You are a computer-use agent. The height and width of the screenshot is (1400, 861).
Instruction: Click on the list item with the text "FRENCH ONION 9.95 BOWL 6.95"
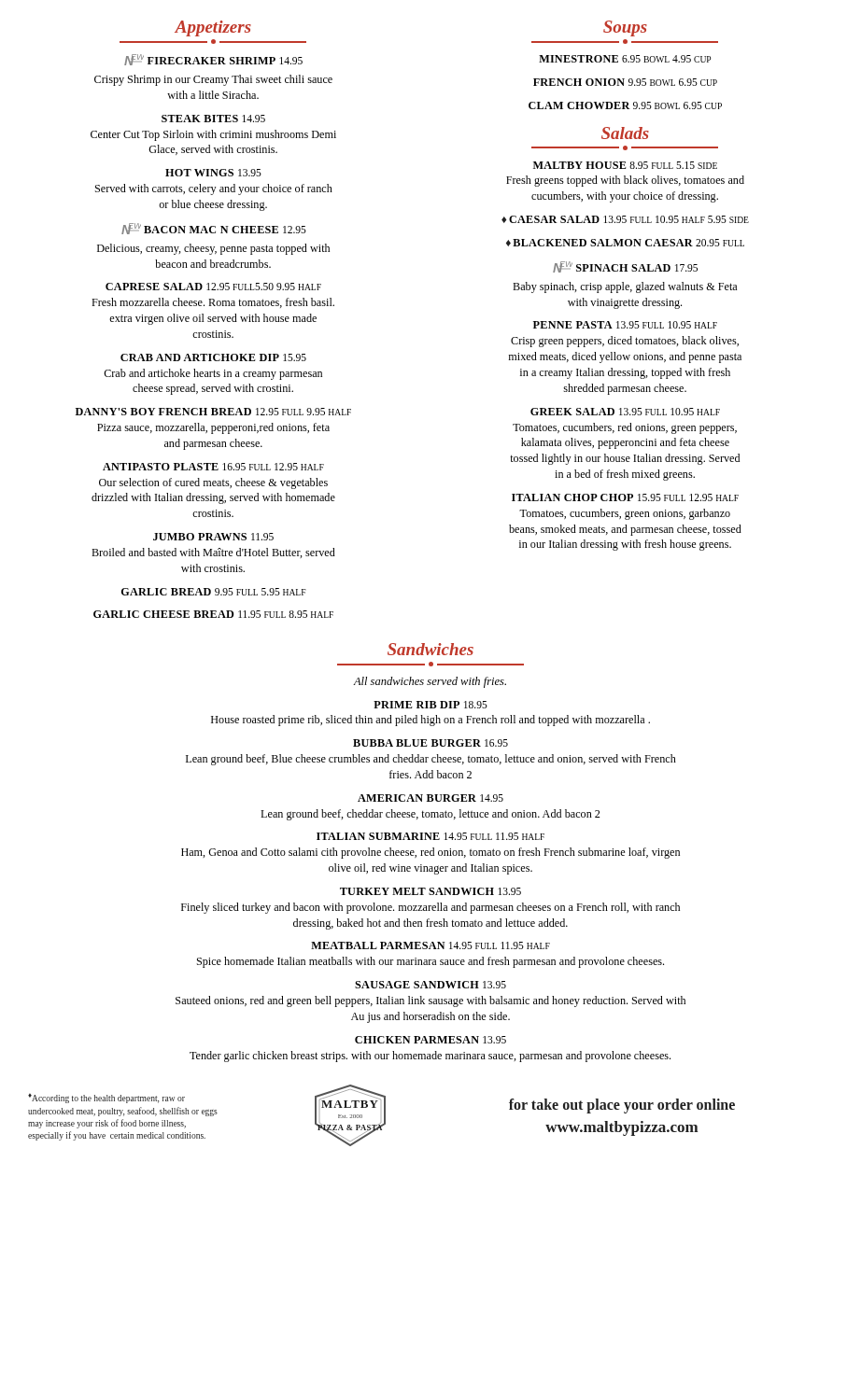(x=625, y=82)
